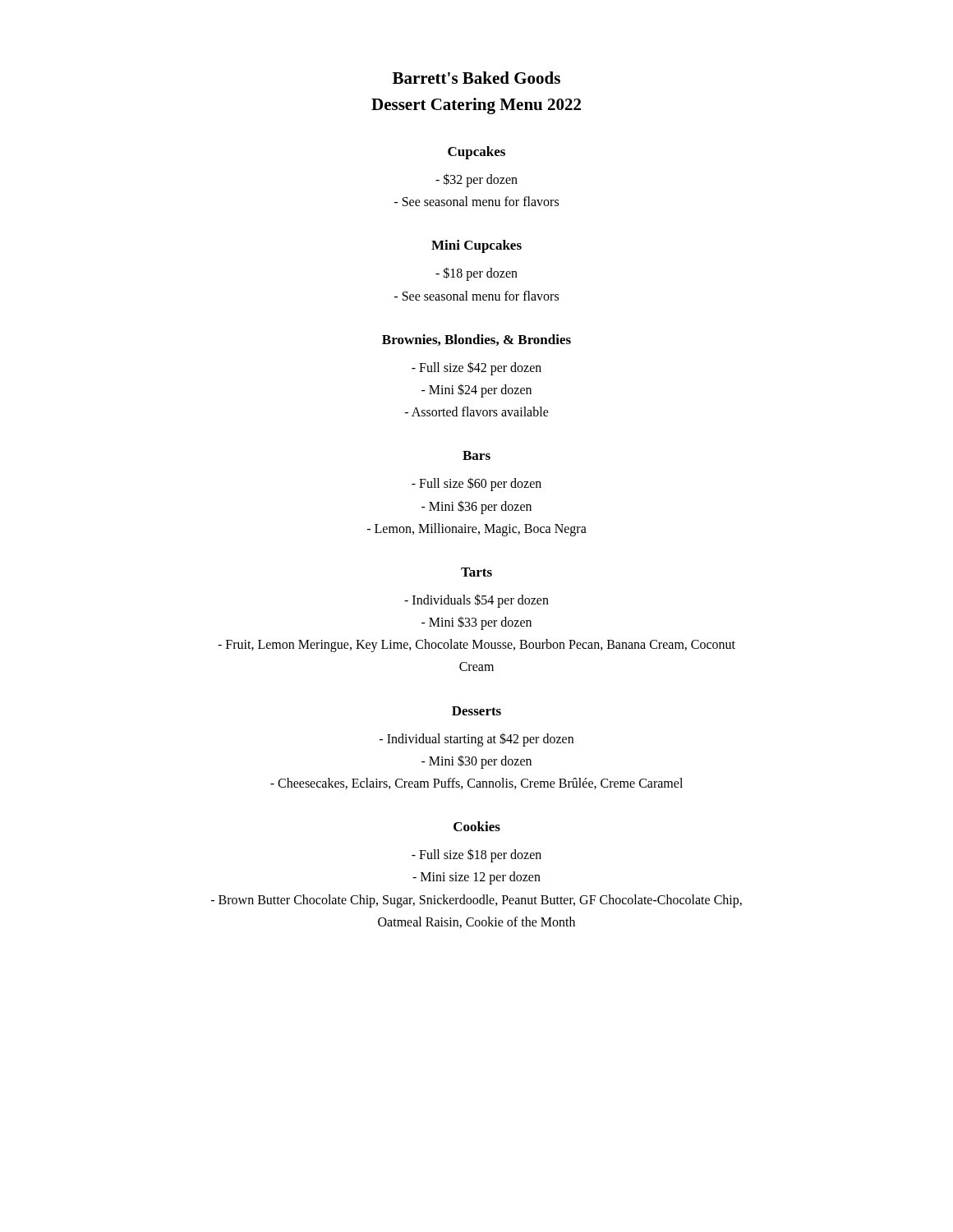
Task: Point to the block starting "Mini Cupcakes"
Action: pos(476,245)
